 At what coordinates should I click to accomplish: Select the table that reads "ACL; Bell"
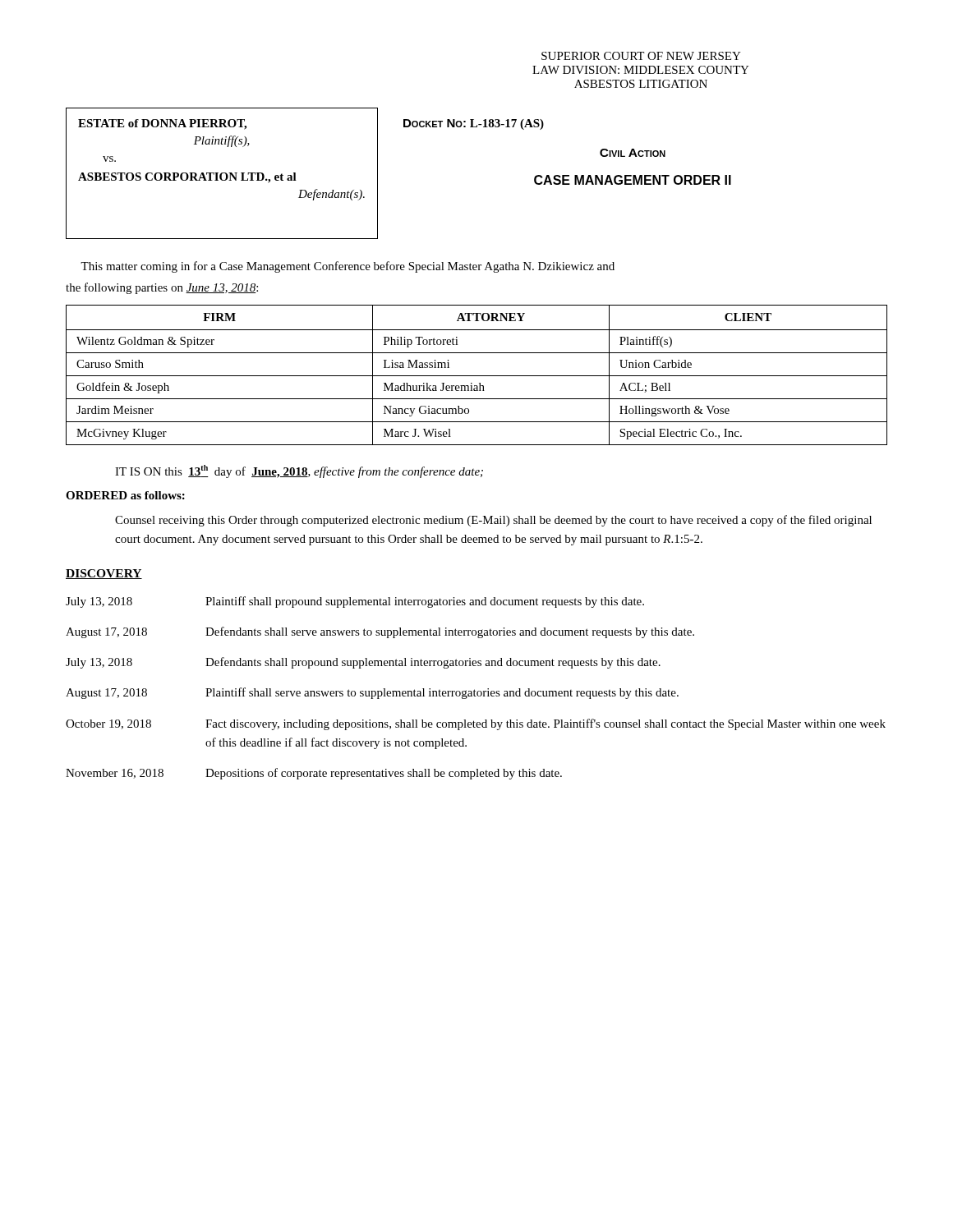click(476, 375)
